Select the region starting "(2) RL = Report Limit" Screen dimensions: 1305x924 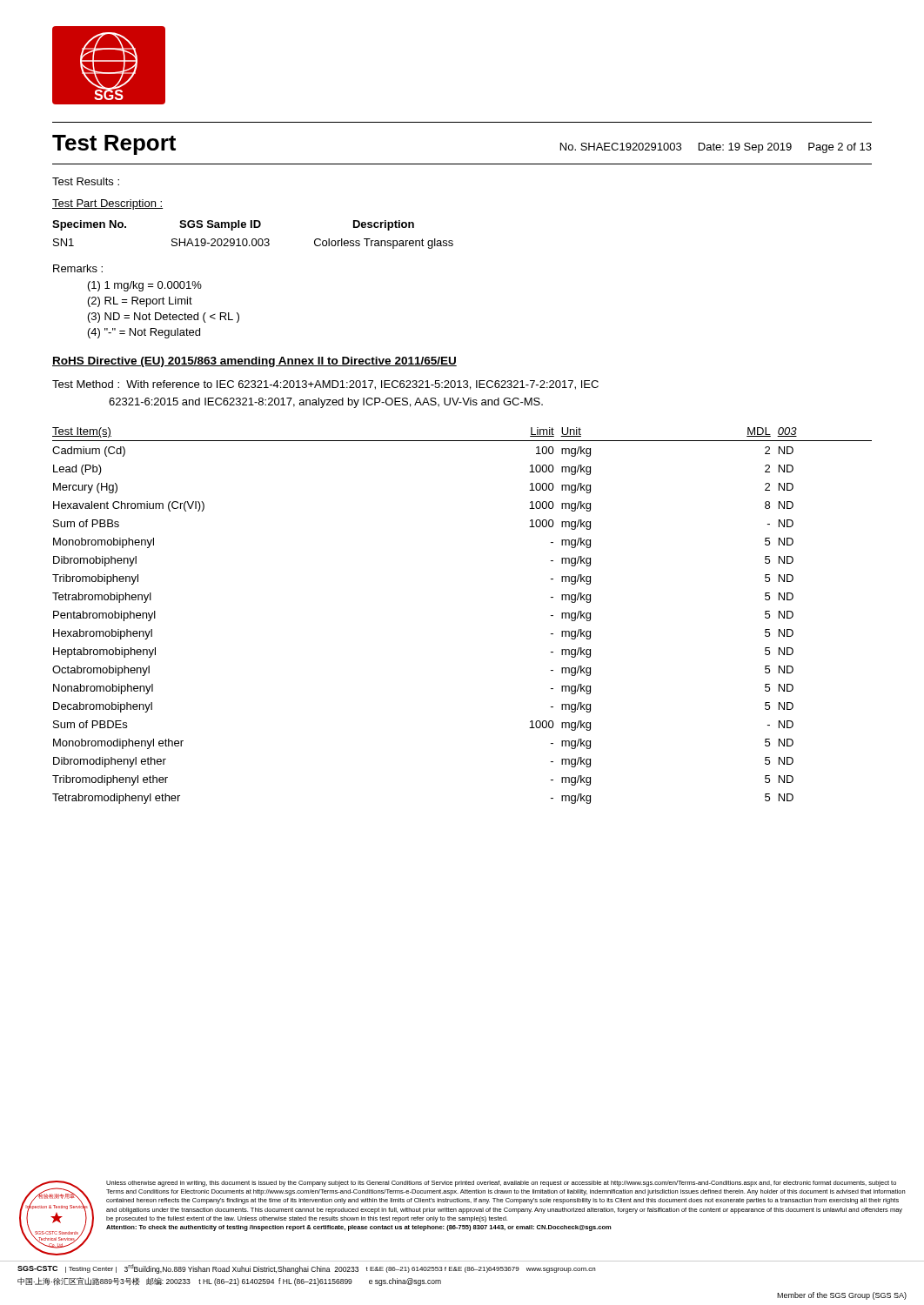point(139,301)
